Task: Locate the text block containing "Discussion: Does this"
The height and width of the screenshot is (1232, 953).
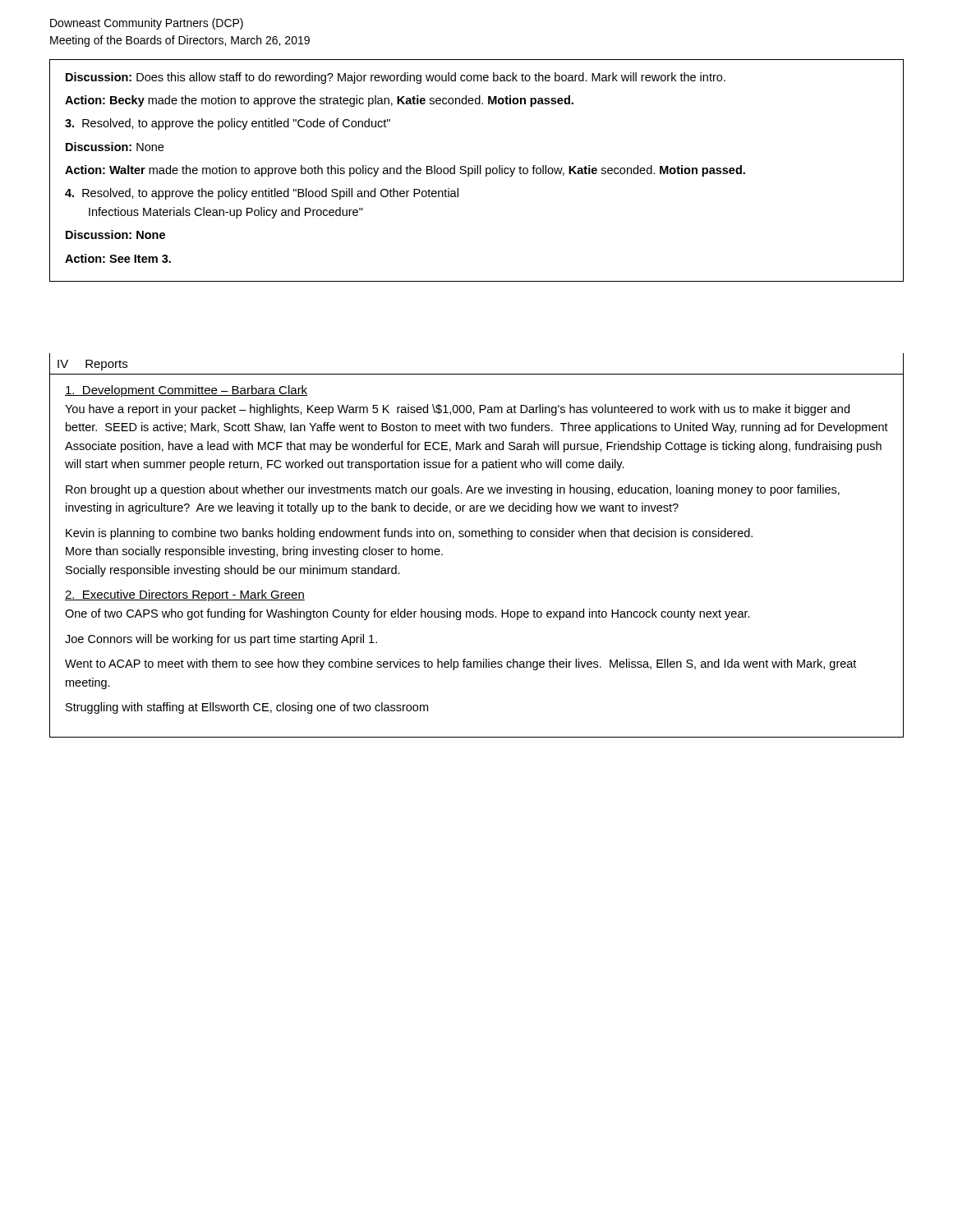Action: (476, 168)
